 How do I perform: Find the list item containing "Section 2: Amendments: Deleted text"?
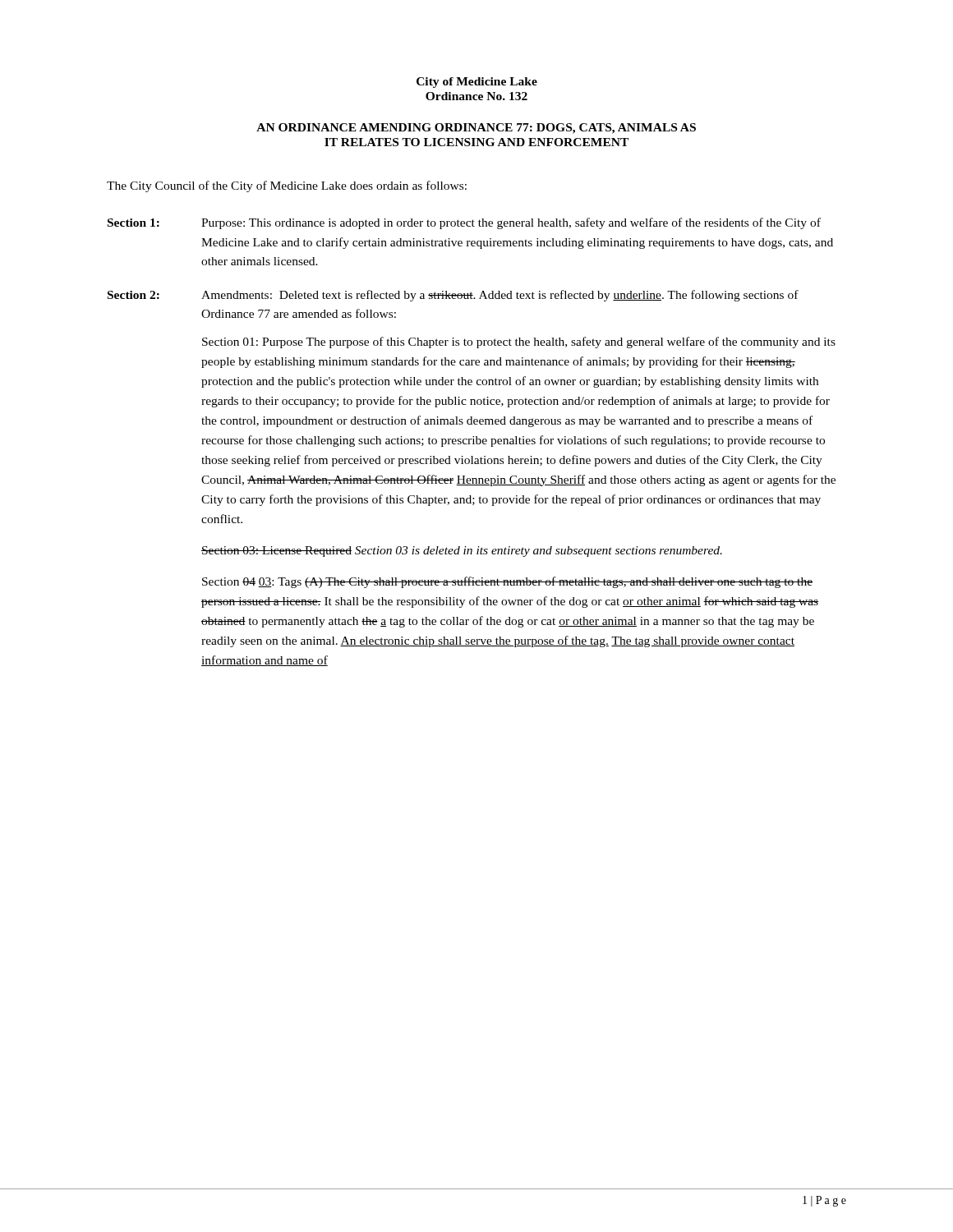476,304
